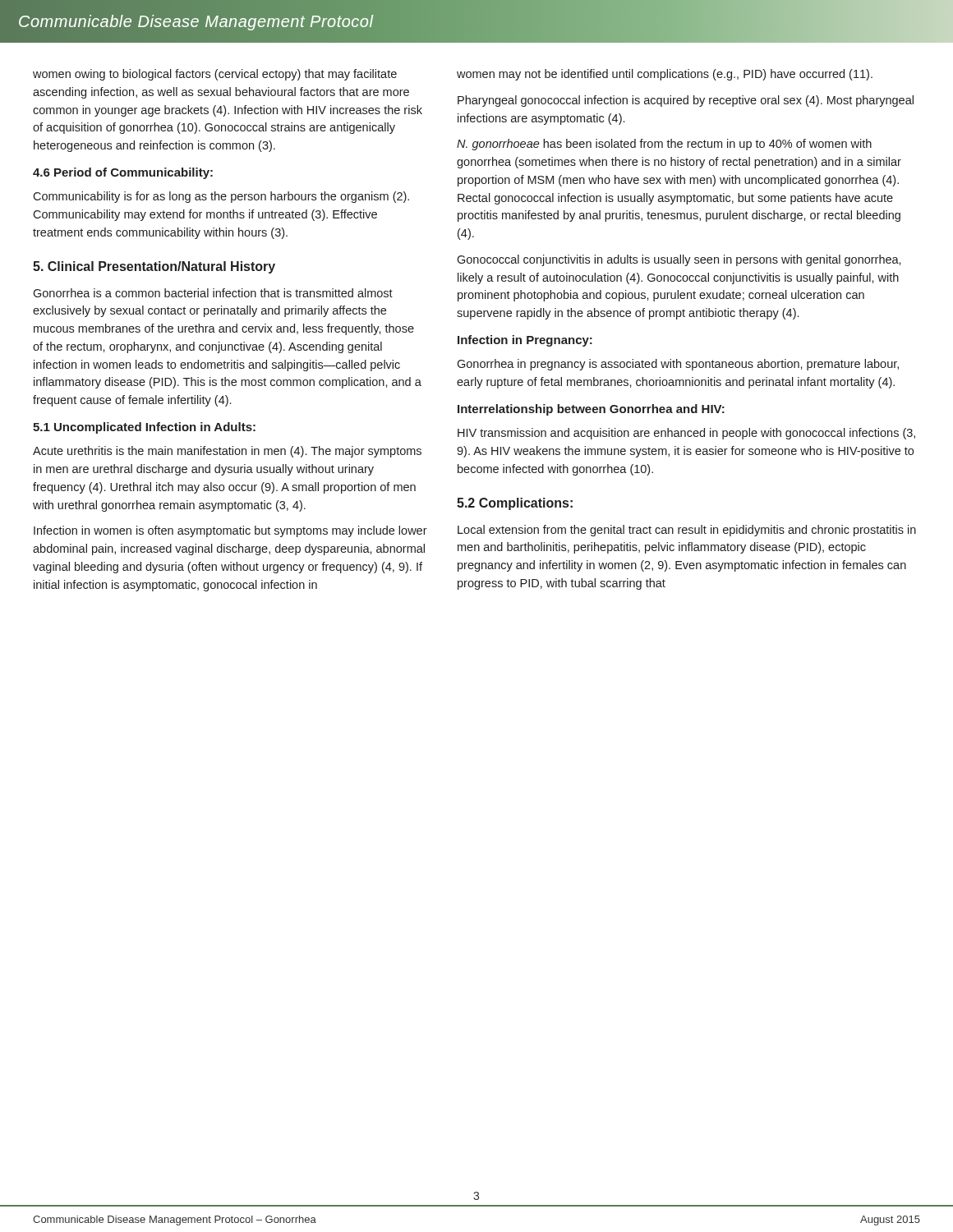
Task: Click on the block starting "women may not be identified until complications (e.g.,"
Action: click(x=688, y=75)
